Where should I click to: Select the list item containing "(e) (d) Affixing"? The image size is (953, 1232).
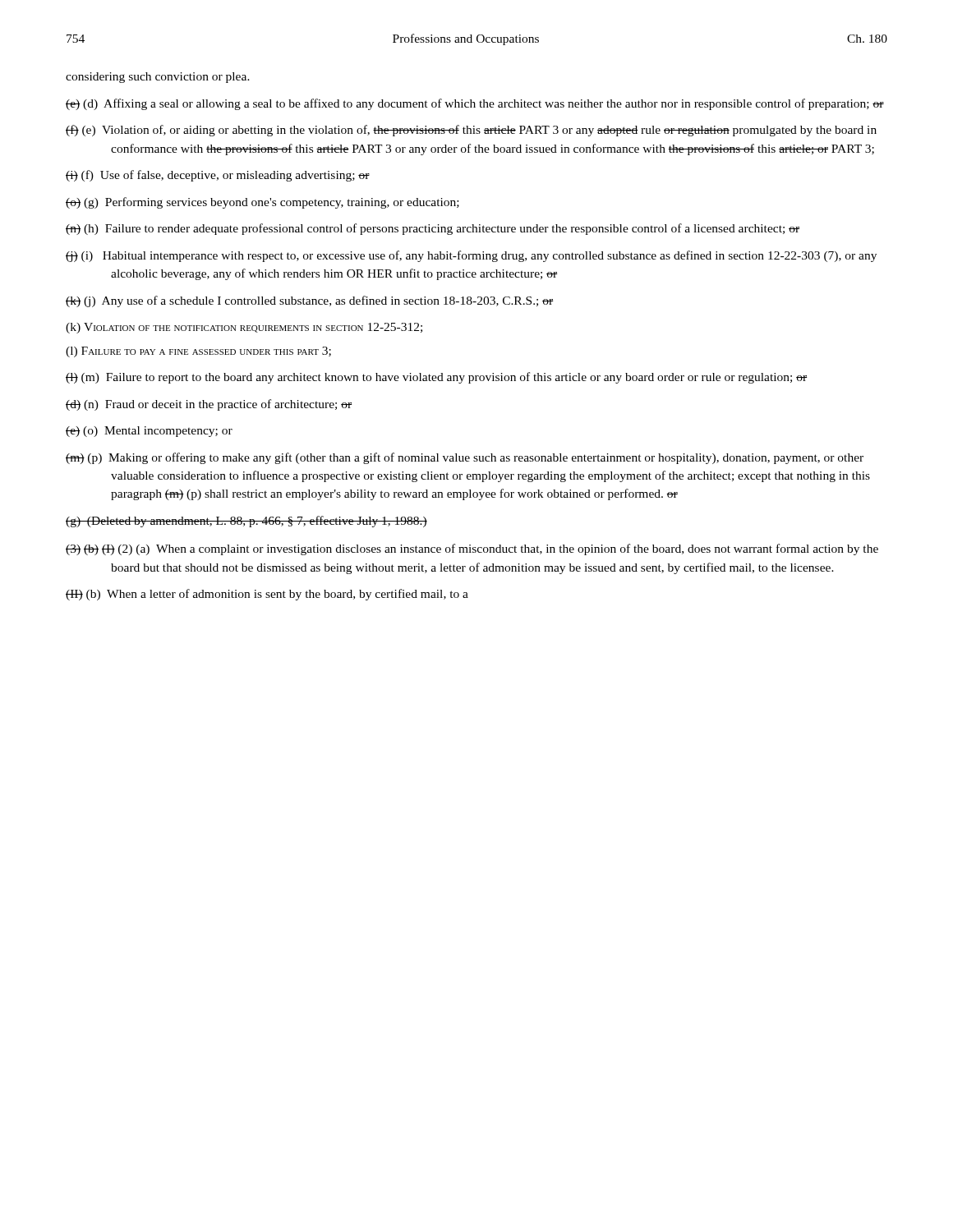pos(475,103)
